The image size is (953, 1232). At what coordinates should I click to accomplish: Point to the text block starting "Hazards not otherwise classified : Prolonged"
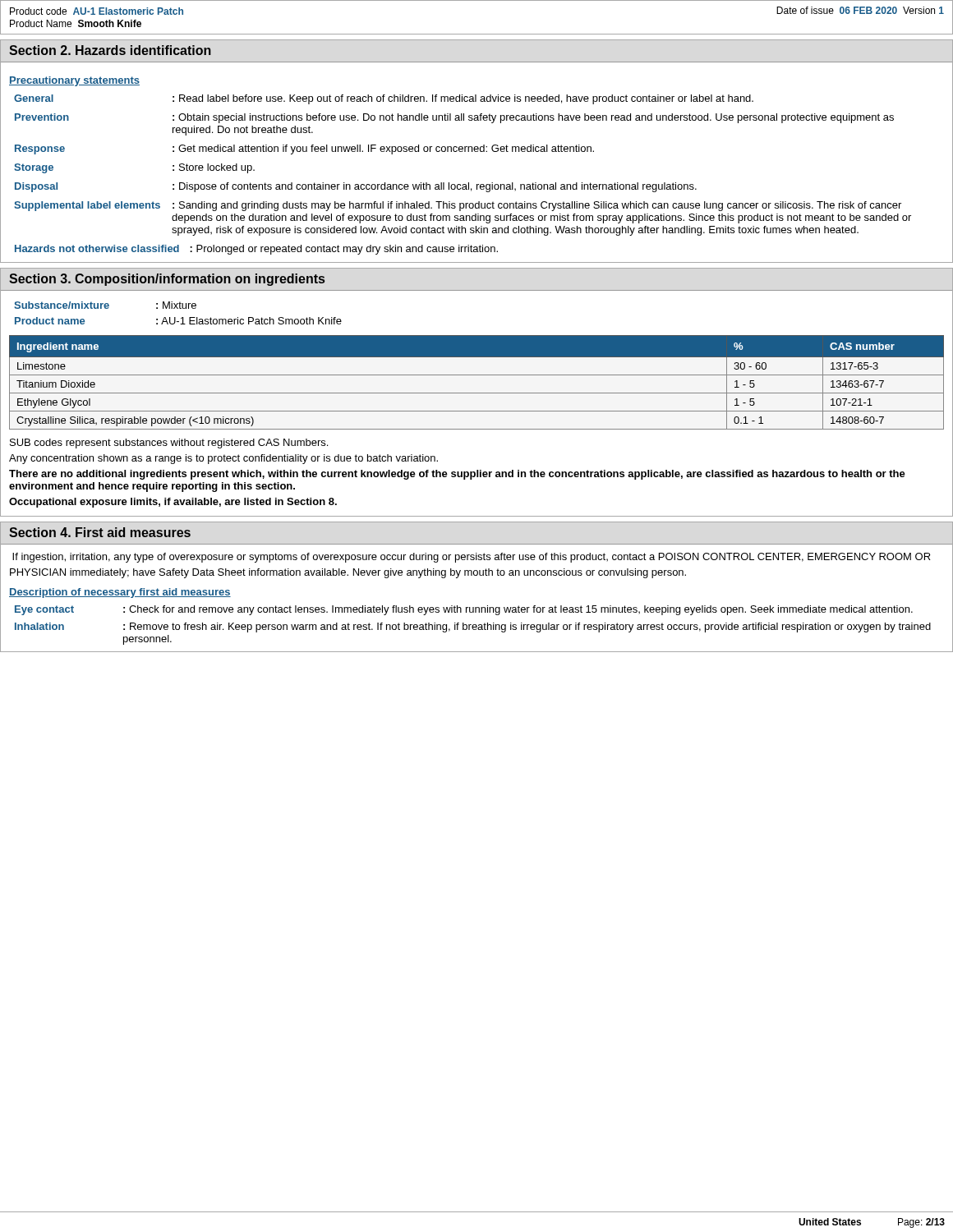click(x=476, y=248)
